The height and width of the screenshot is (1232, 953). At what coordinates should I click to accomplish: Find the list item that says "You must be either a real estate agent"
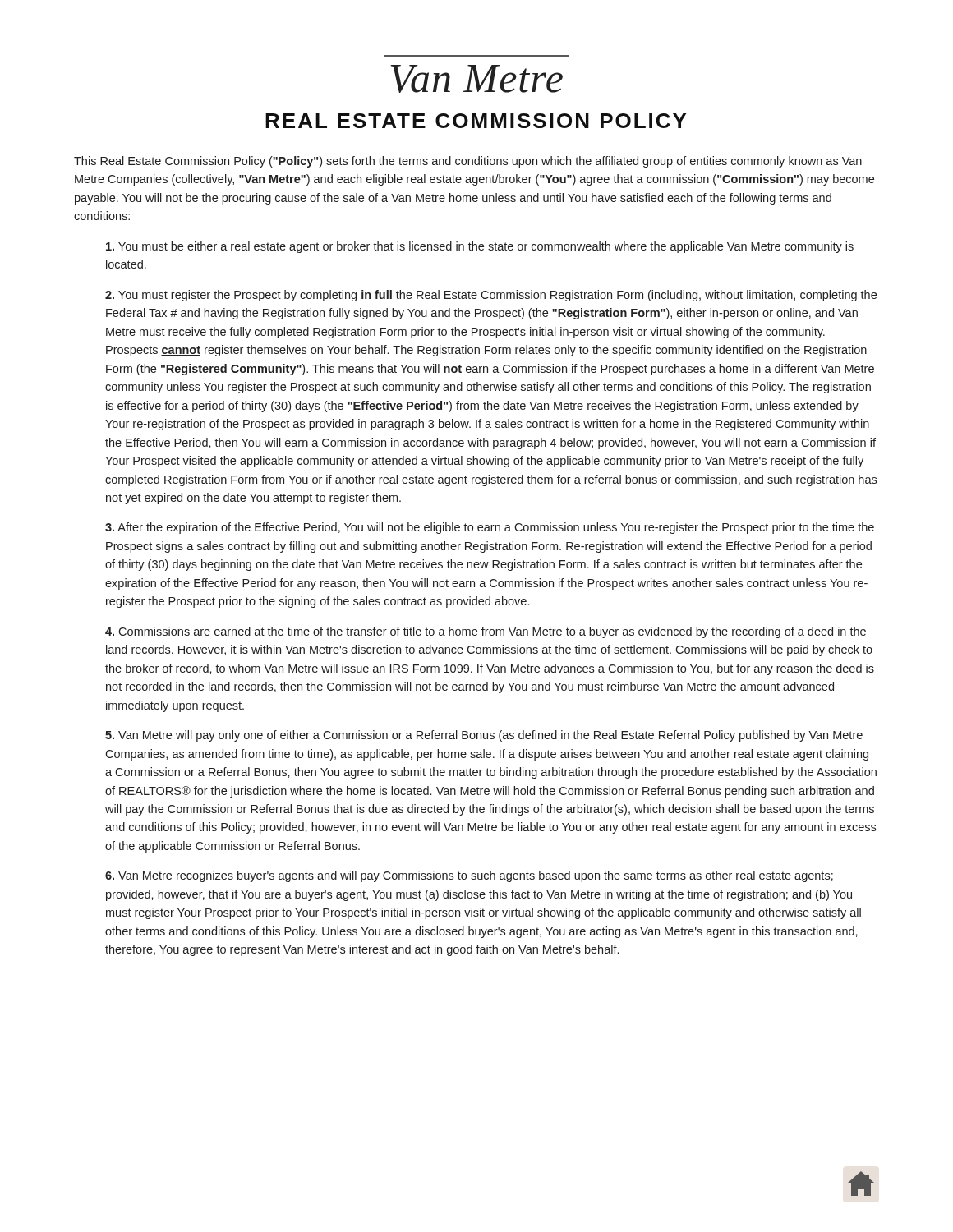[x=480, y=256]
